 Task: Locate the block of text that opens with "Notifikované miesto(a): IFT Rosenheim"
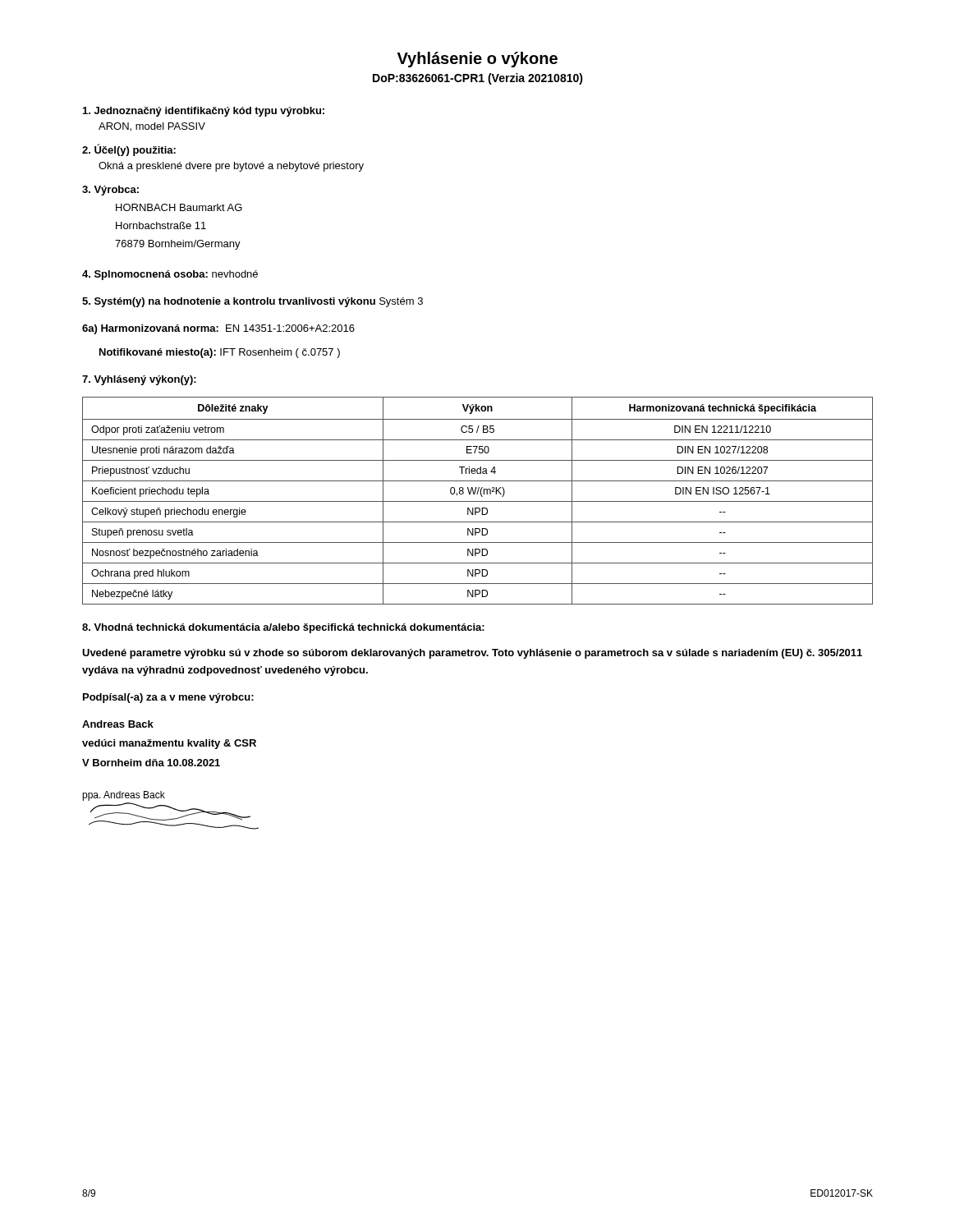pos(219,352)
